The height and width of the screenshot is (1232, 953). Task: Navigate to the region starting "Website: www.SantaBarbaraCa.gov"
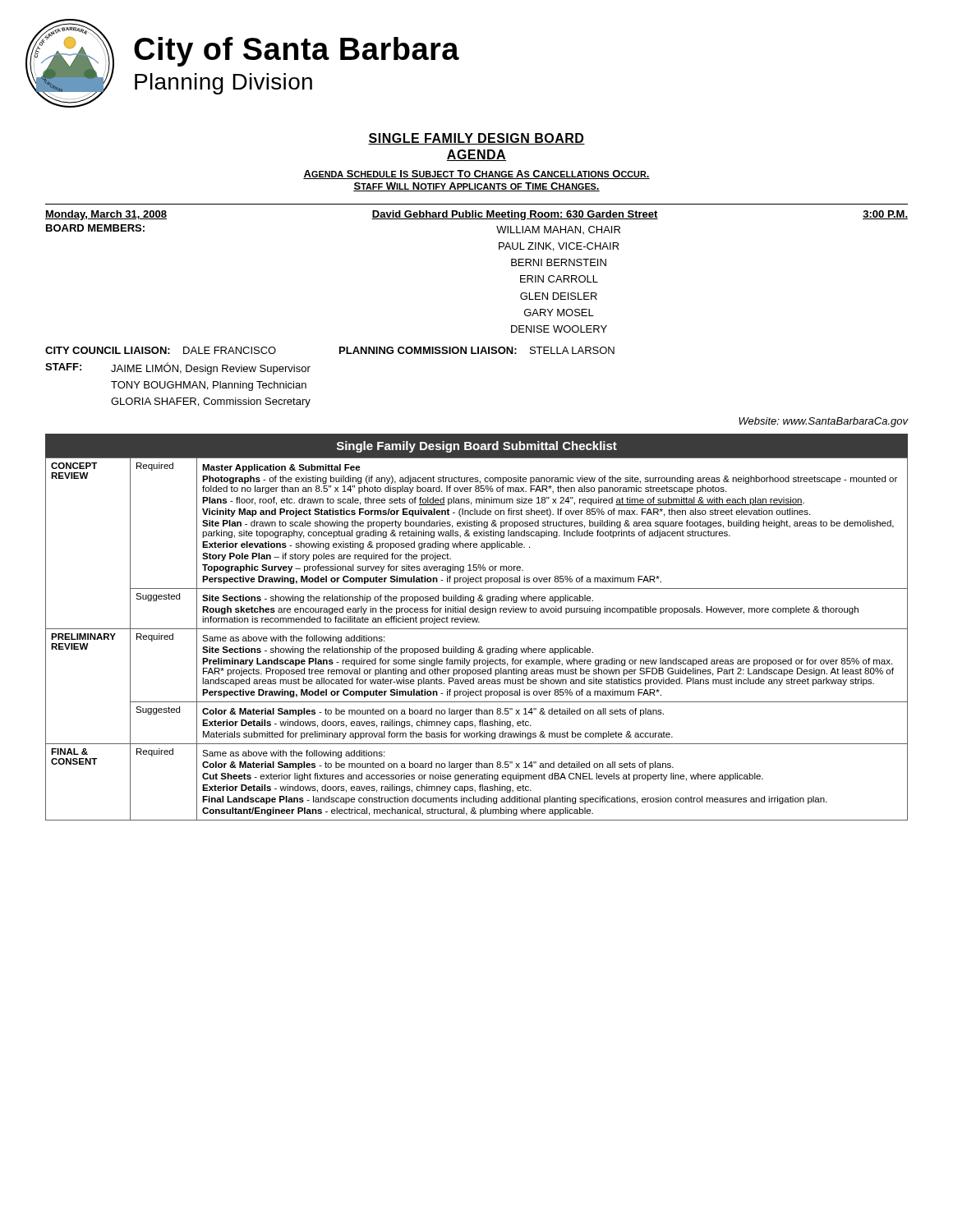coord(823,421)
